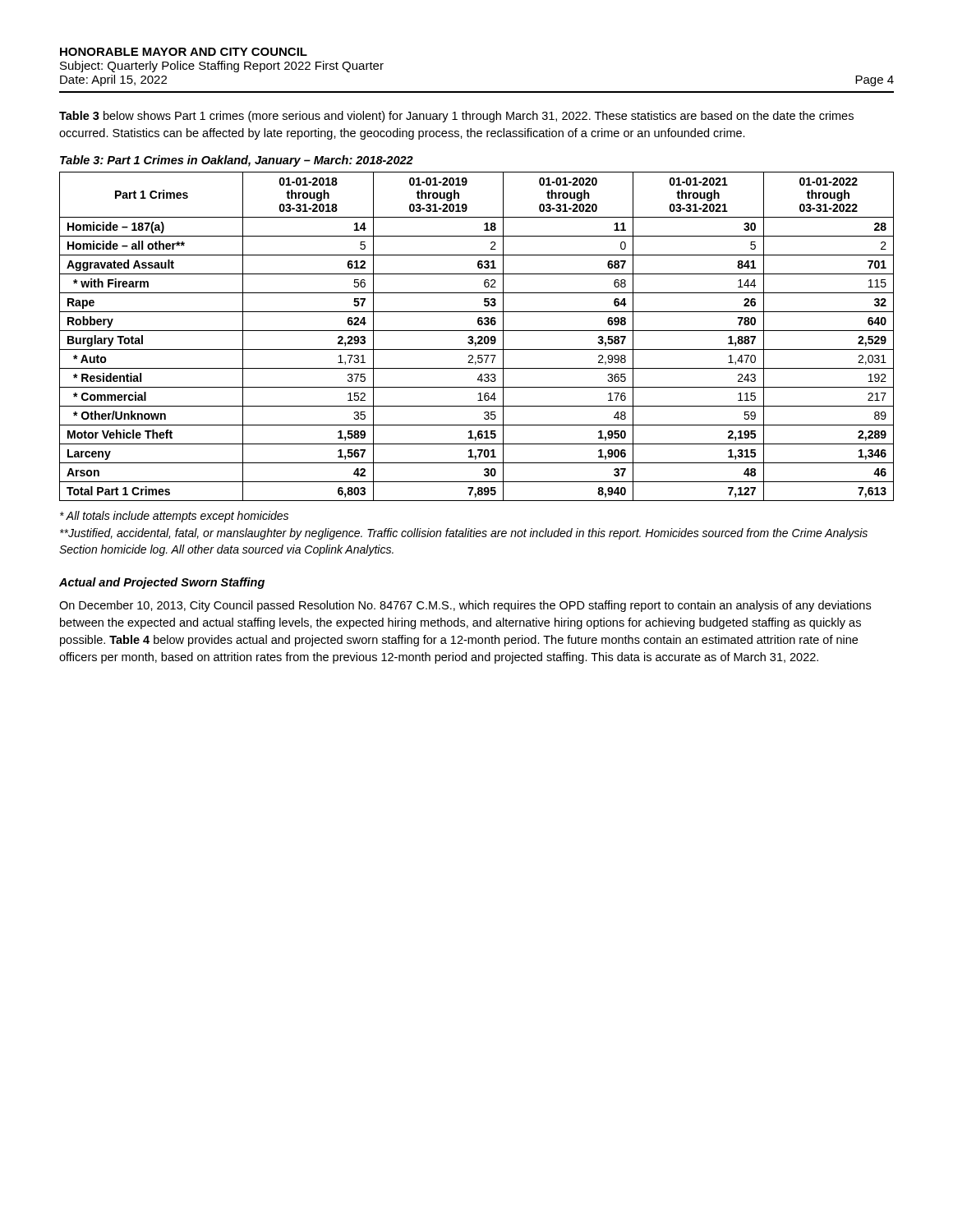This screenshot has width=953, height=1232.
Task: Click on the block starting "Justified, accidental, fatal, or manslaughter by negligence. Traffic"
Action: (x=464, y=541)
